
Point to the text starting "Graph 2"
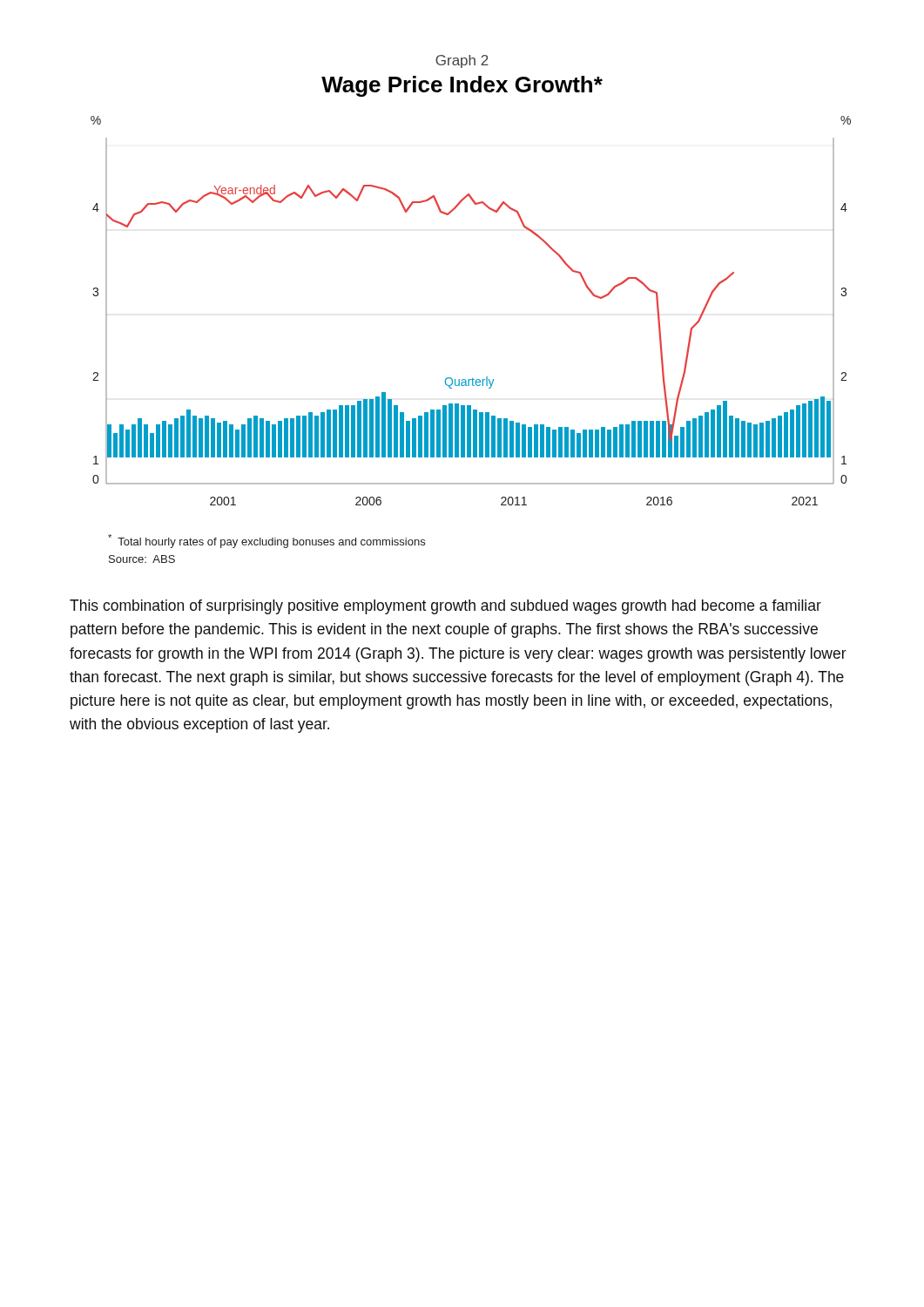coord(462,61)
